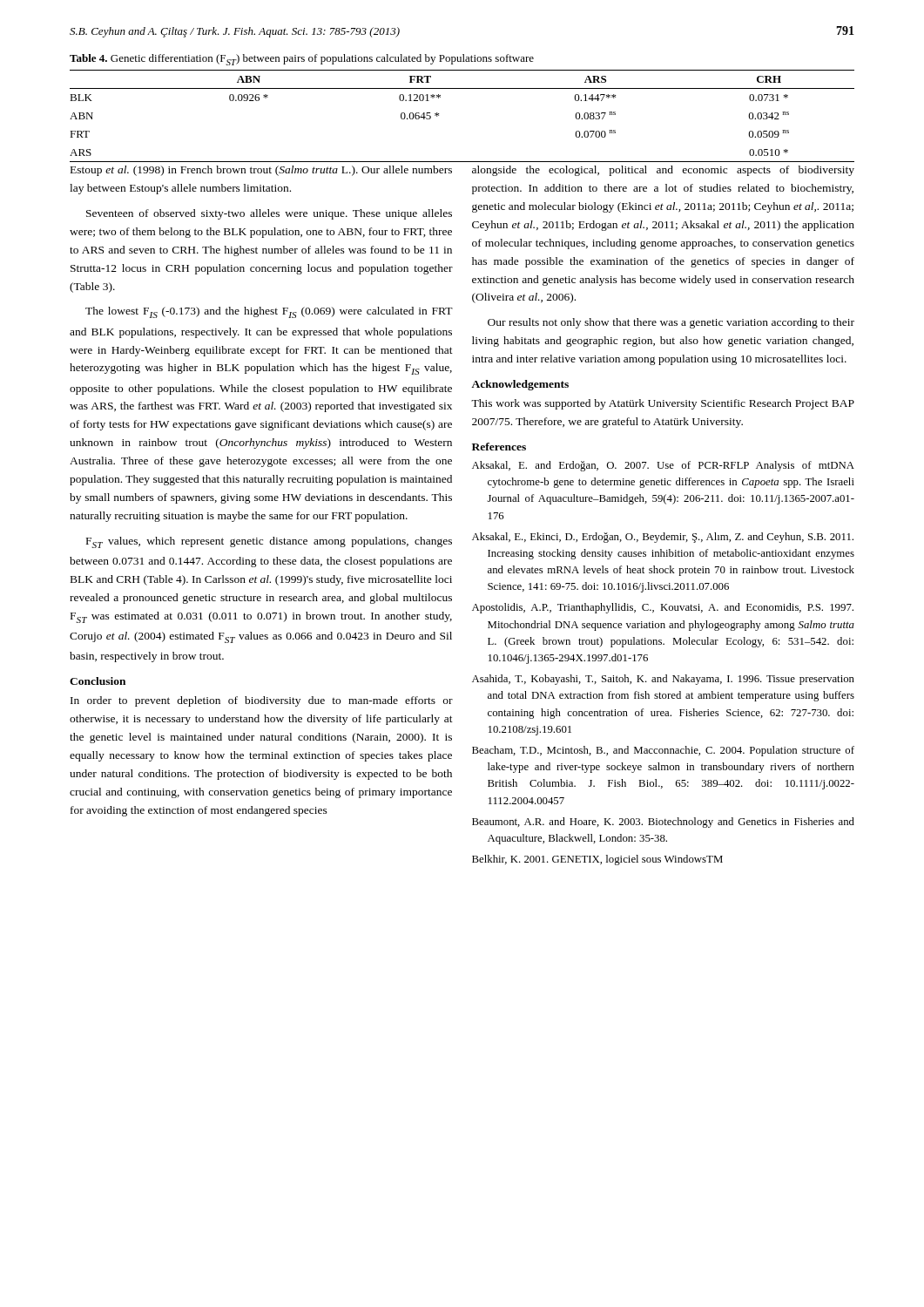Select the text starting "Apostolidis, A.P., Trianthaphyllidis, C., Kouvatsi,"
924x1307 pixels.
tap(663, 633)
